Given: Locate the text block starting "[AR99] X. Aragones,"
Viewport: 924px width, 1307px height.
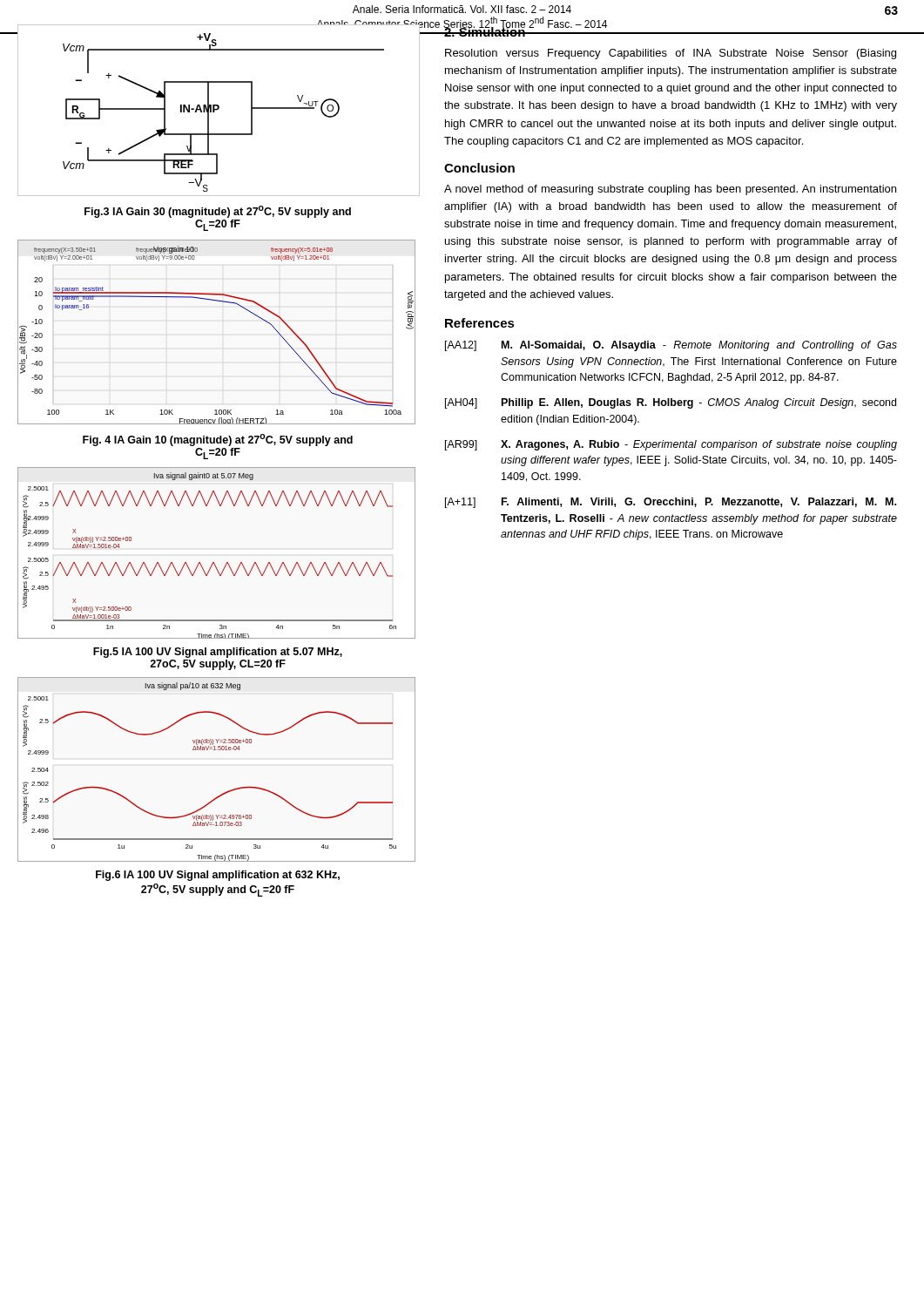Looking at the screenshot, I should click(x=671, y=461).
